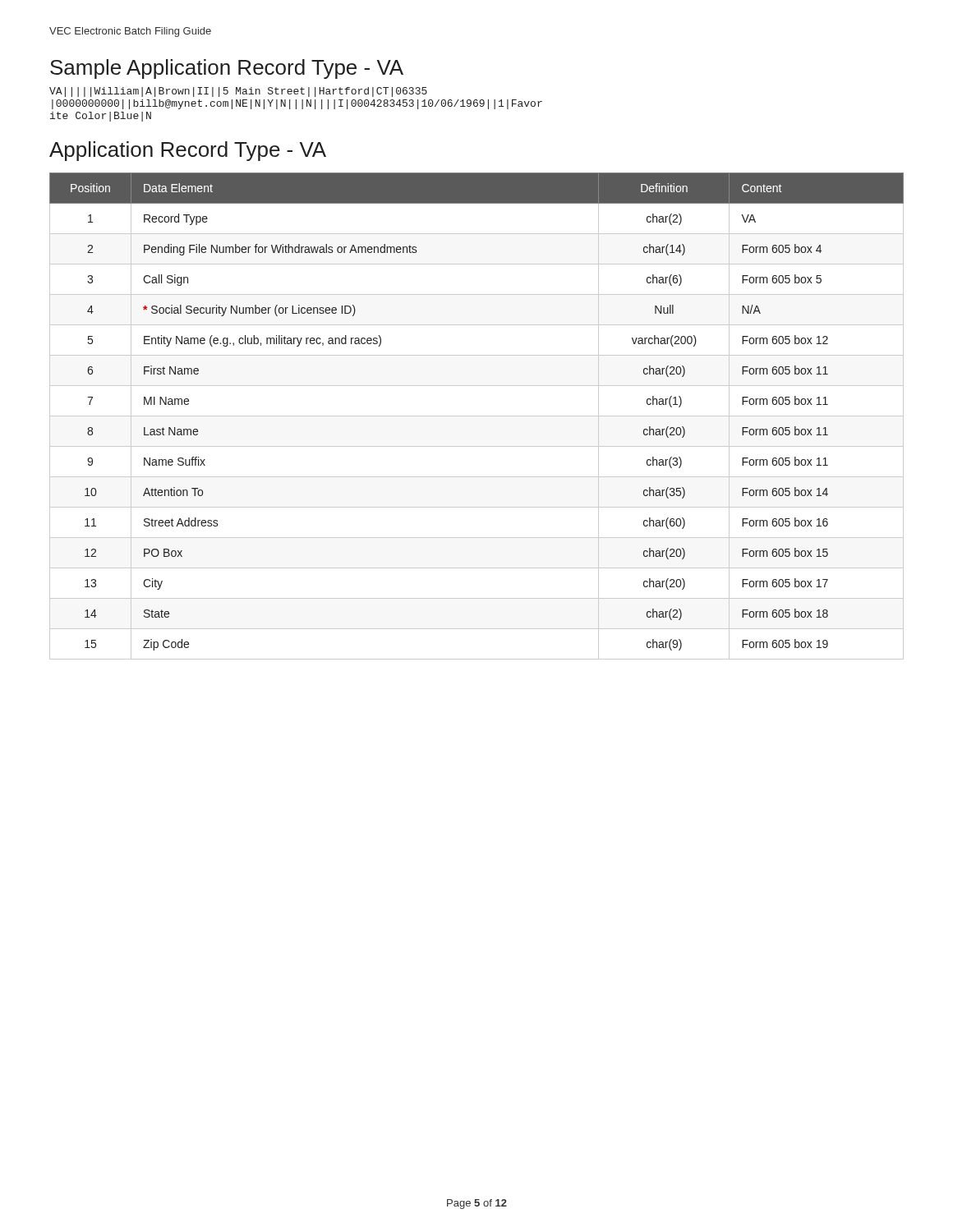This screenshot has width=953, height=1232.
Task: Find "VA|||||William|A|Brown|II||5 Main Street||Hartford|CT|06335 |0000000000||billb@mynet.com|NE|N|Y|N|||N||||I|0004283453|10/06/1969||1|Favor ite Color|Blue|N" on this page
Action: (296, 104)
